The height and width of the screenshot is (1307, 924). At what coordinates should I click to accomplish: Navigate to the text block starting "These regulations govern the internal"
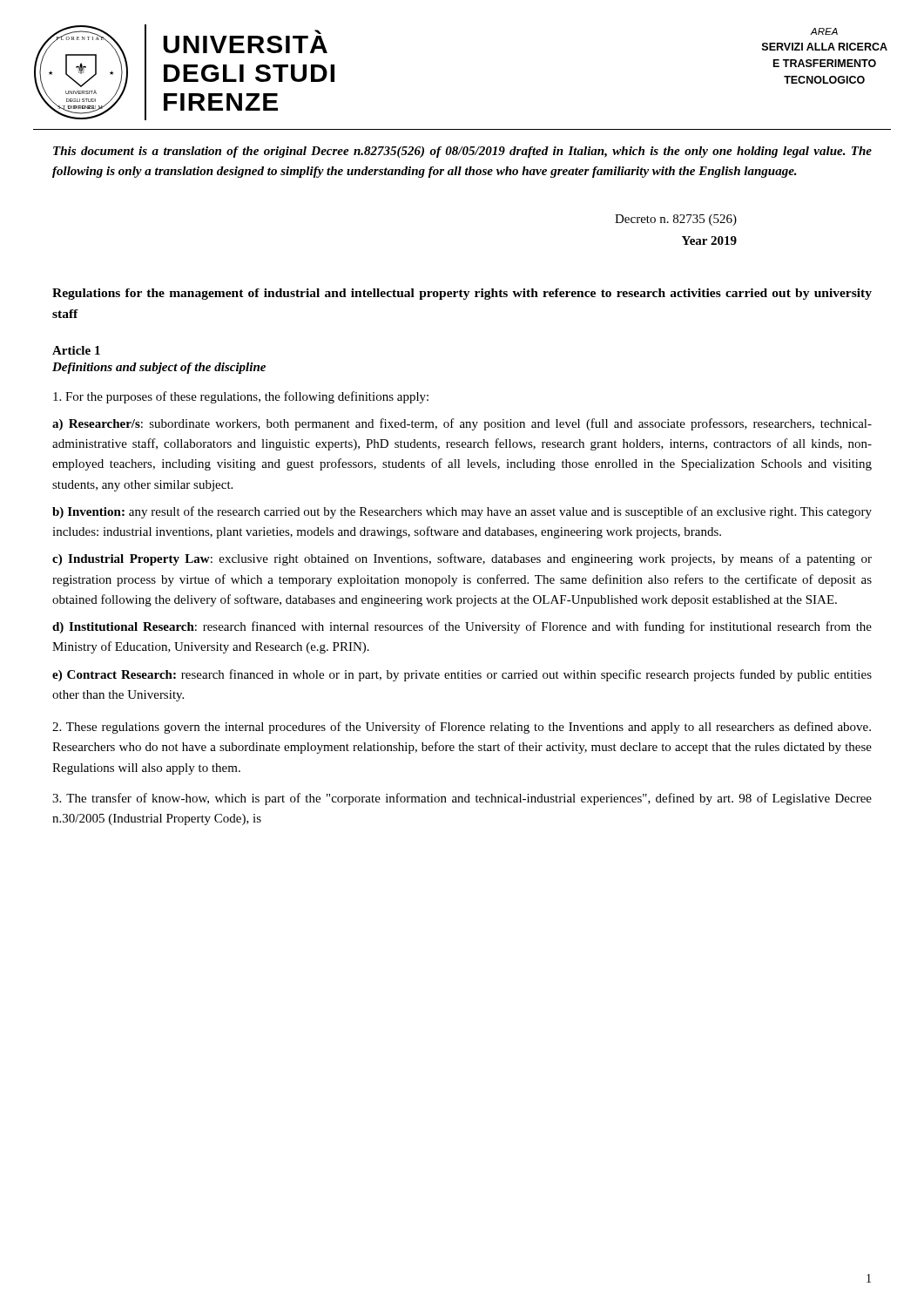462,747
